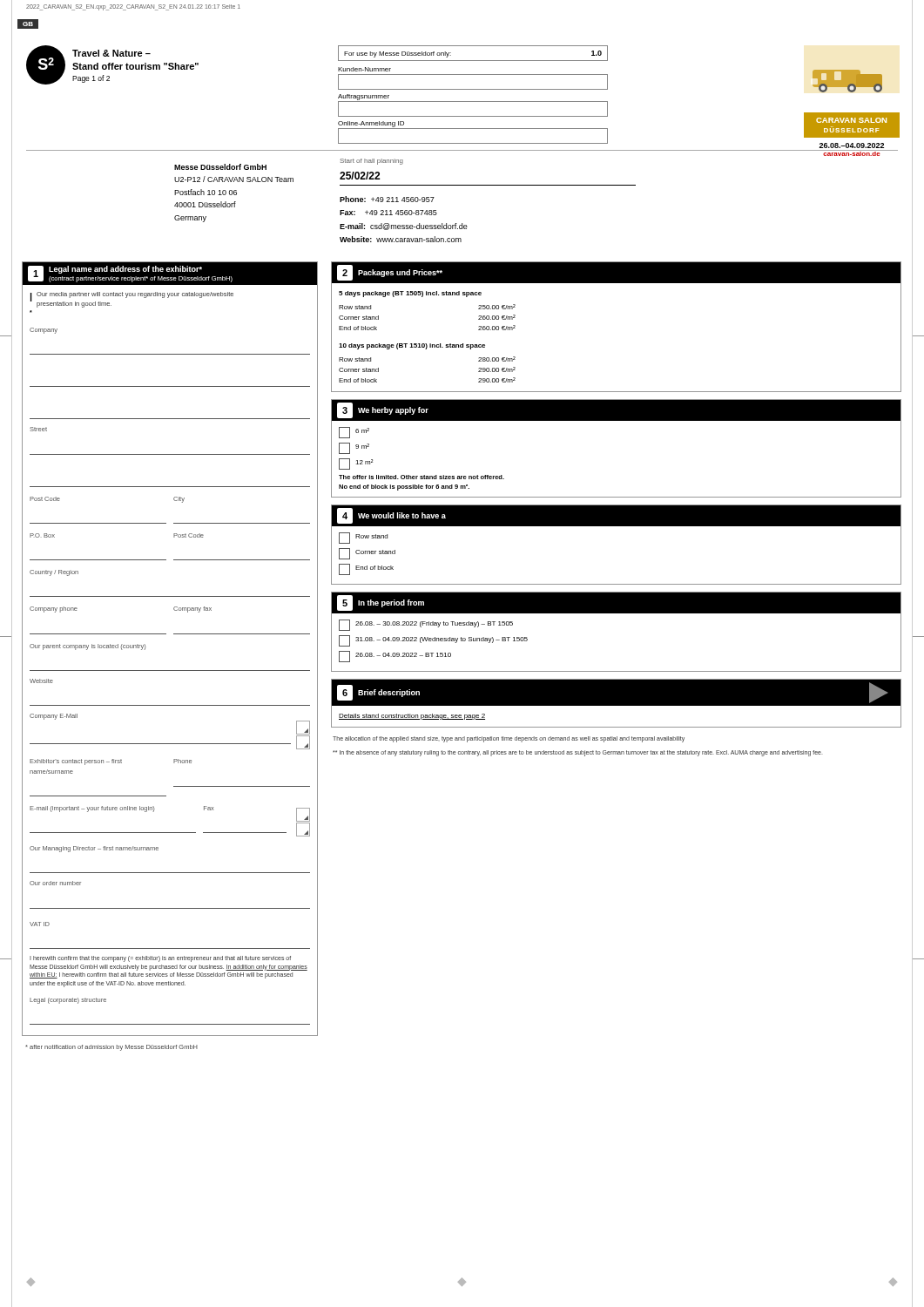Click on the logo
Viewport: 924px width, 1307px height.
(x=852, y=102)
